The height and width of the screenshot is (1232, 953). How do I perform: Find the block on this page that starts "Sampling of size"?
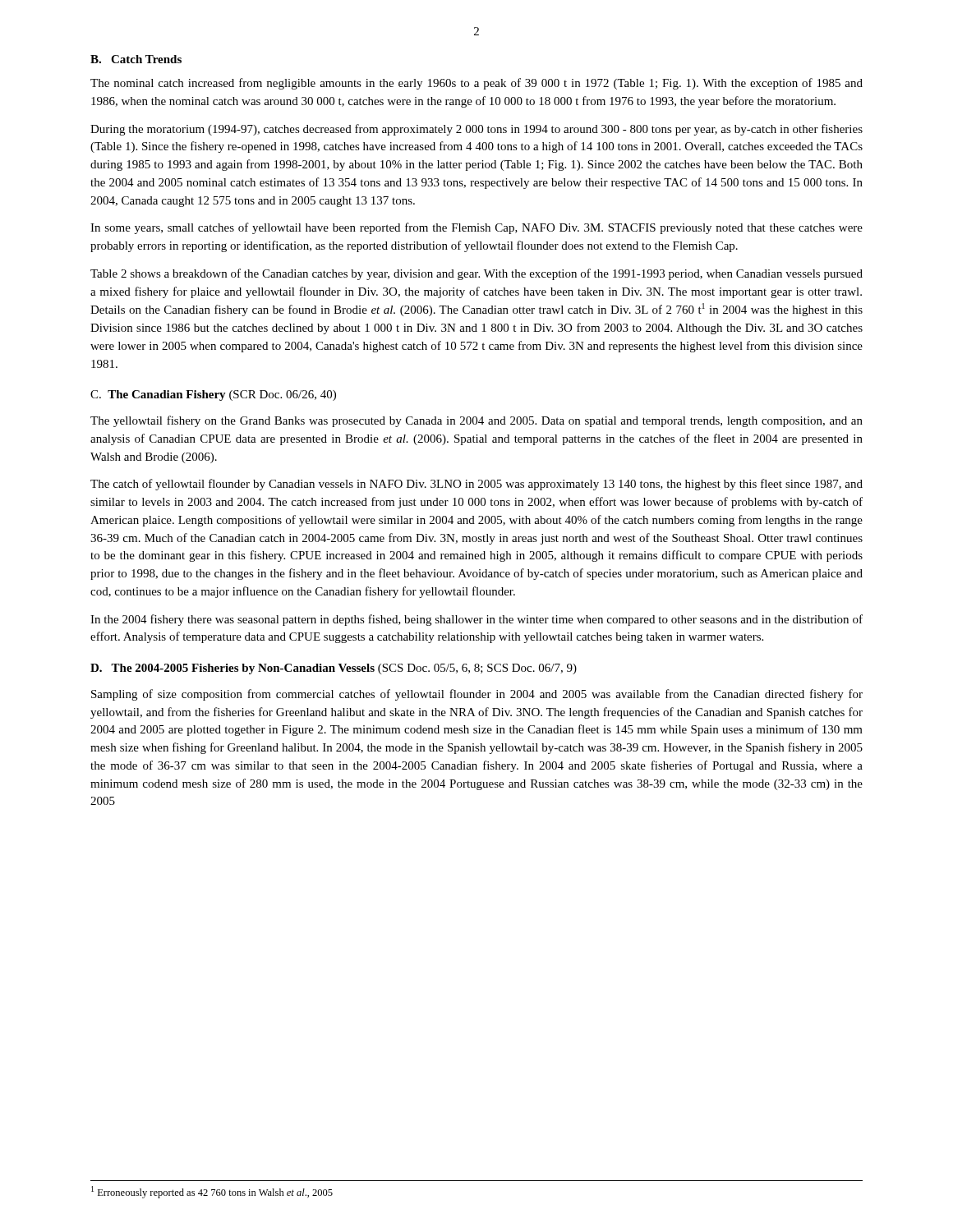pos(476,748)
